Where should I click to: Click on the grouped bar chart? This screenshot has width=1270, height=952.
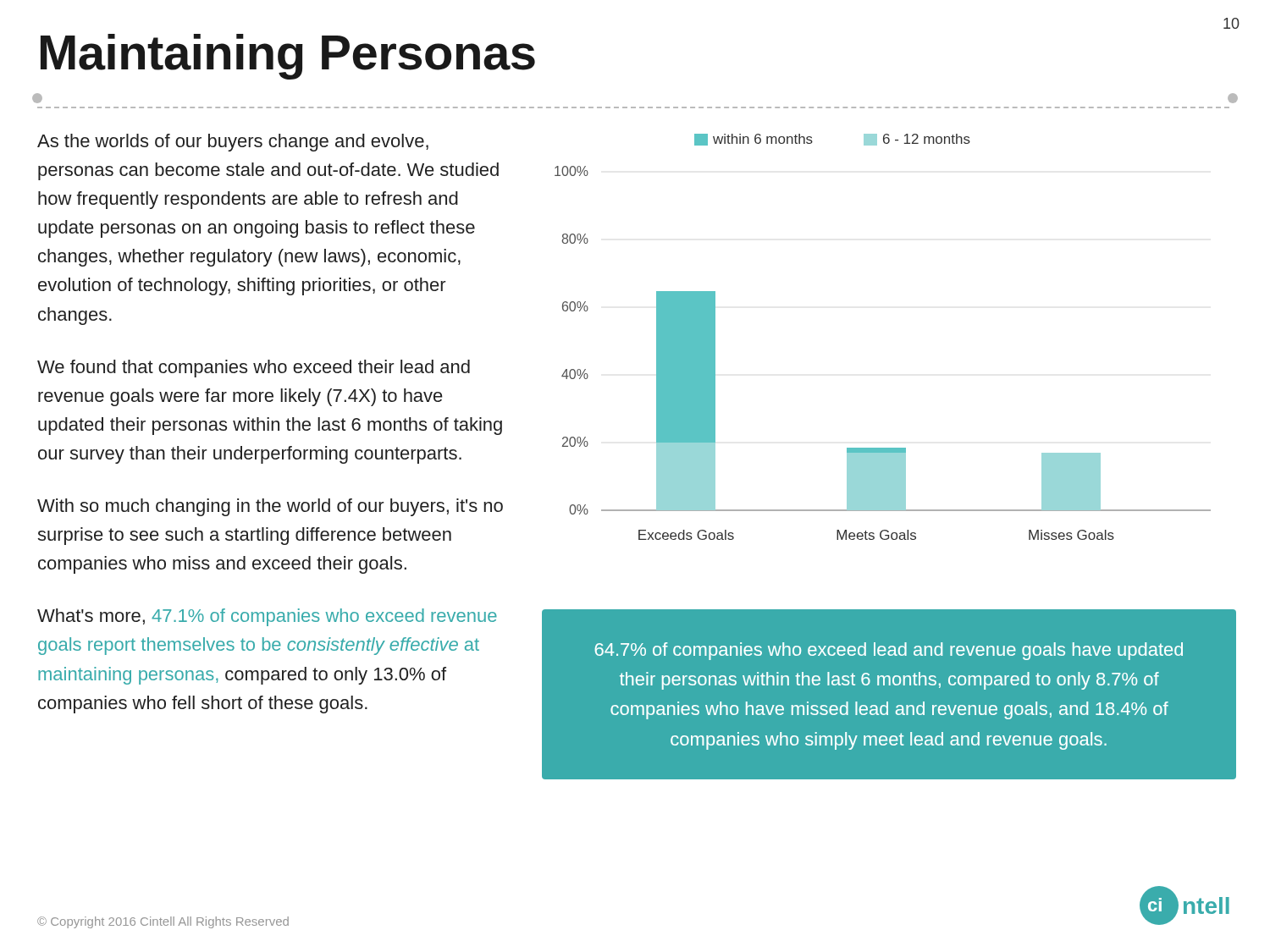point(889,360)
